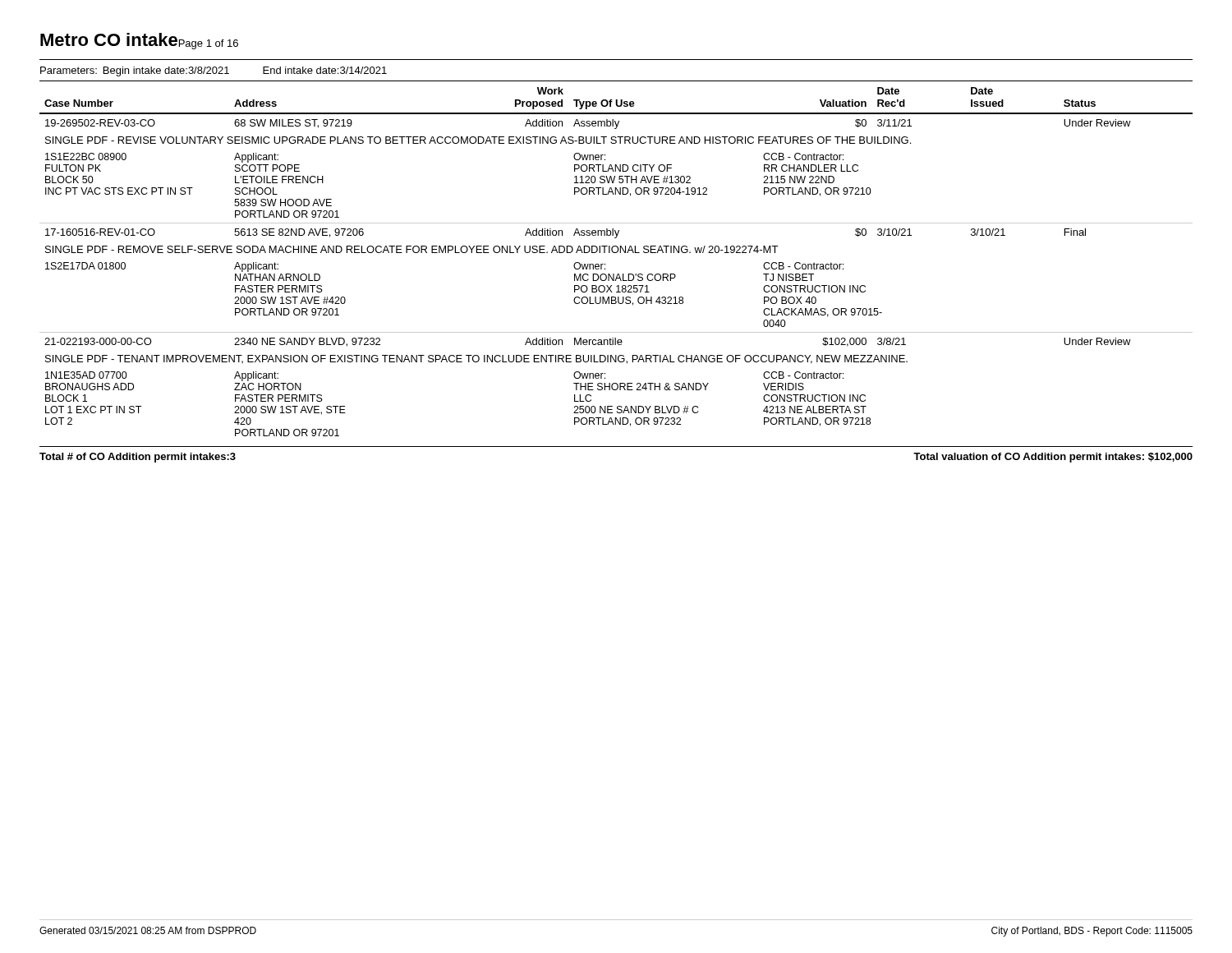Viewport: 1232px width, 953px height.
Task: Locate the passage starting "Metro CO intake"
Action: point(109,40)
